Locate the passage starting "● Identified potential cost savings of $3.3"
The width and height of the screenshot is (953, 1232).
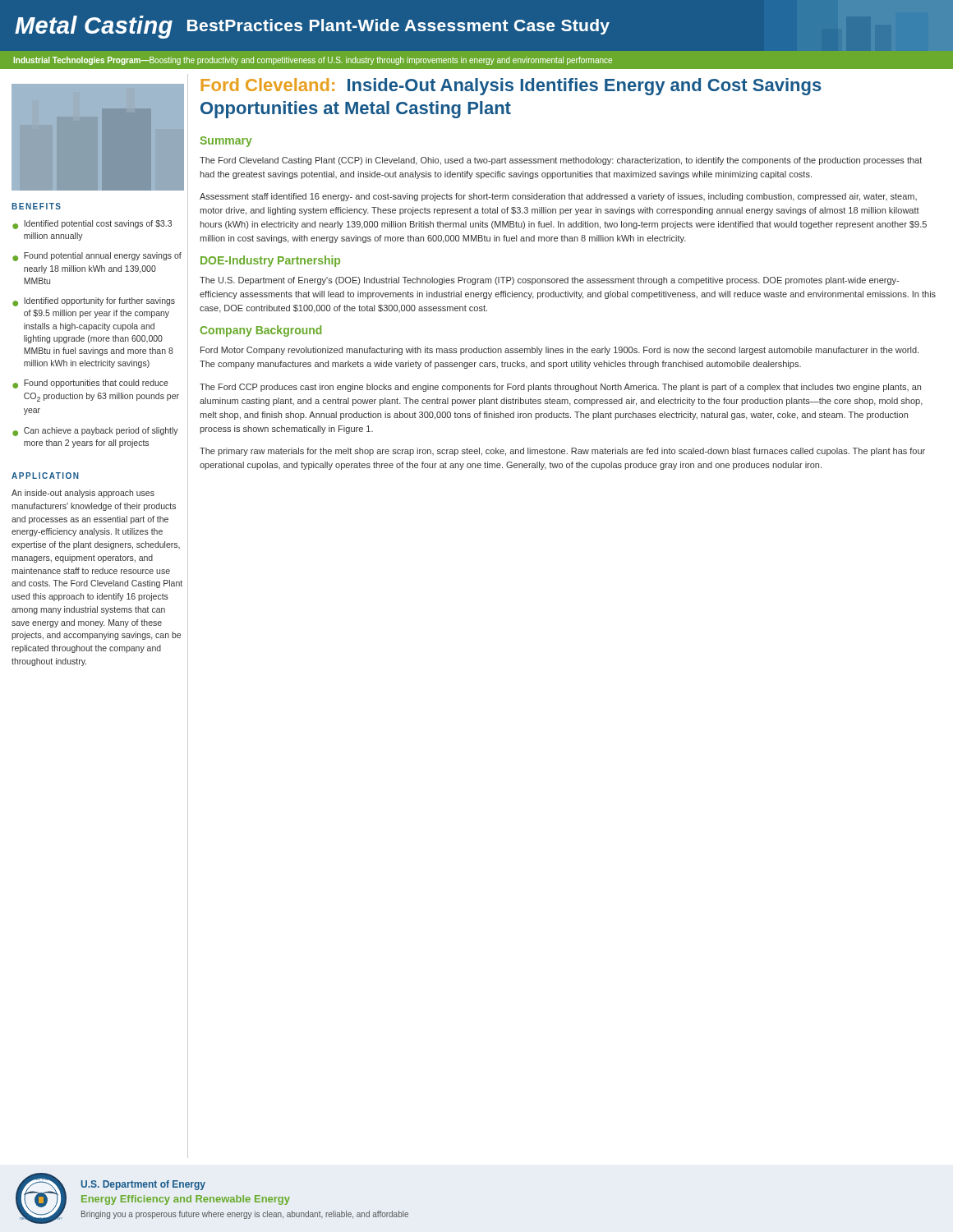pos(98,230)
